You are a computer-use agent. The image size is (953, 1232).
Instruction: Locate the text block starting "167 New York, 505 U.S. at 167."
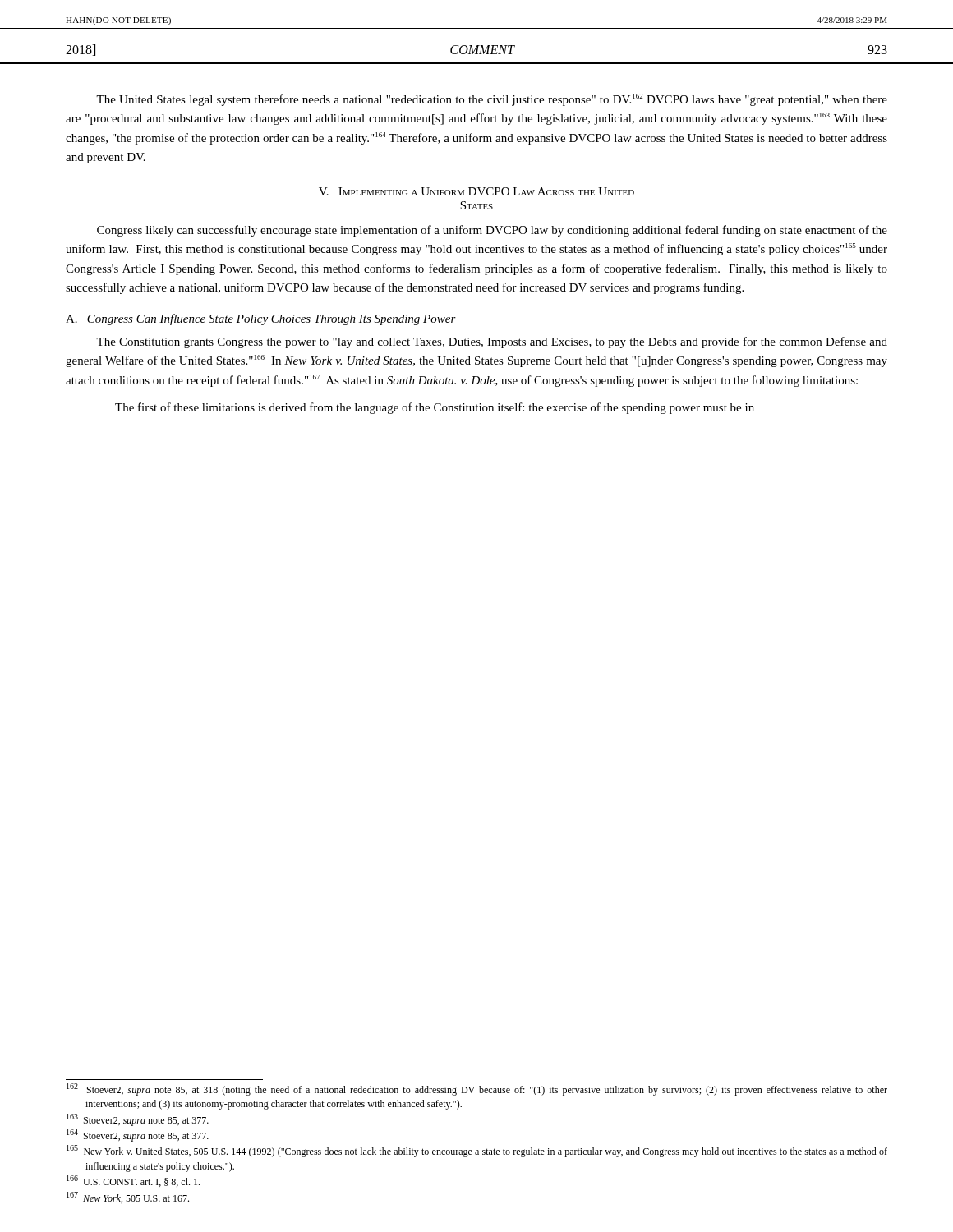click(128, 1198)
